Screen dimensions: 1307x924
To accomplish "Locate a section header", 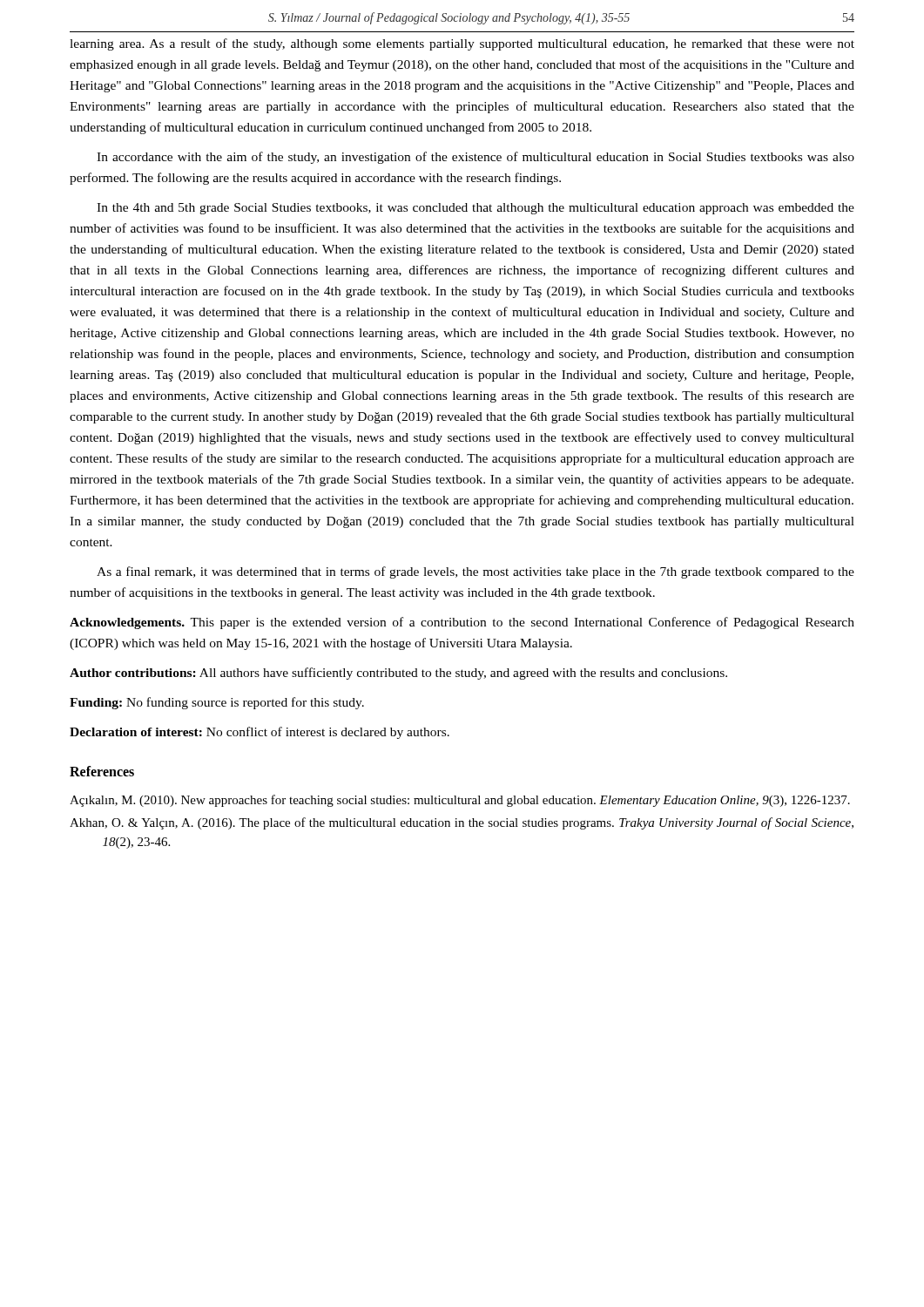I will (102, 772).
